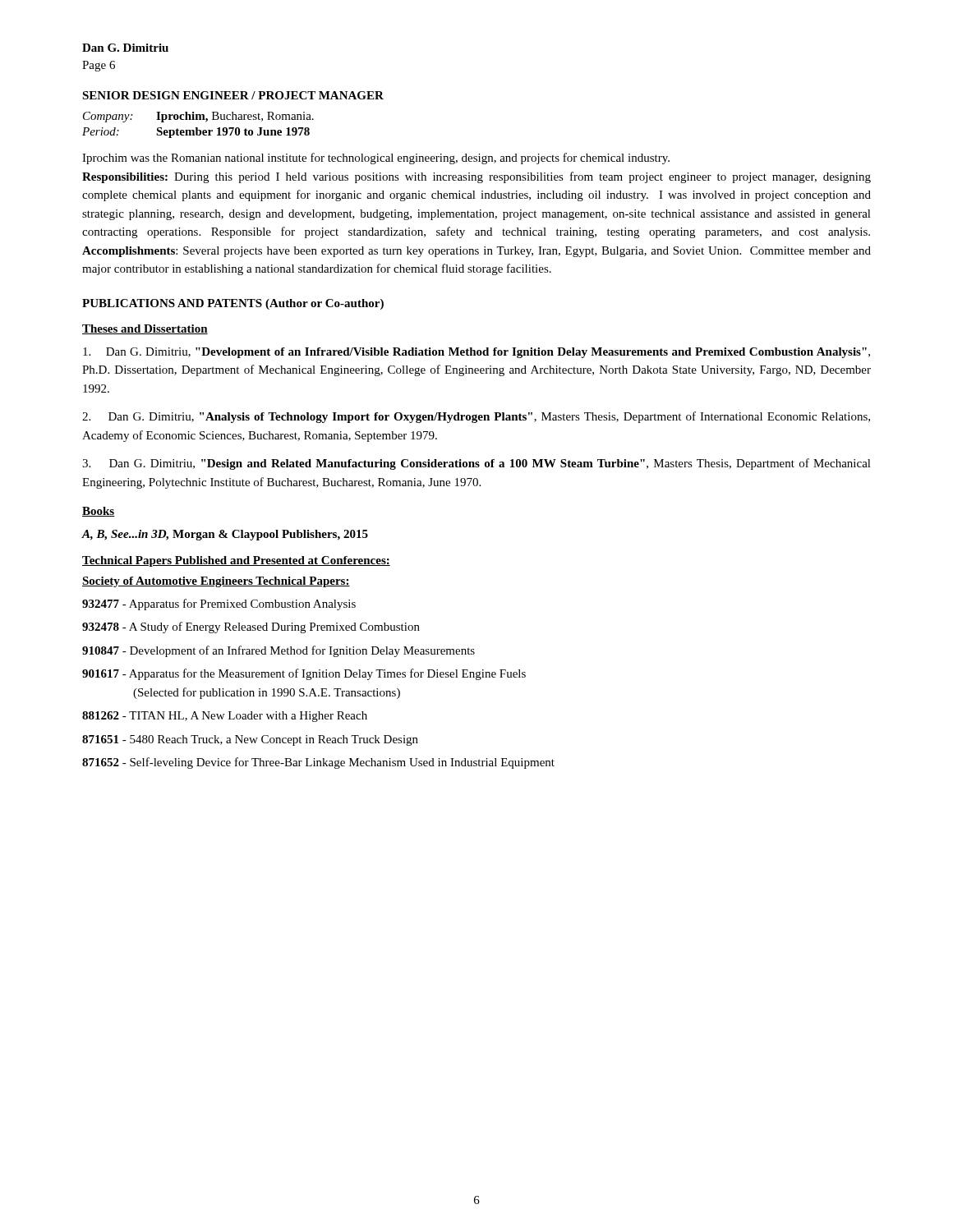Find the element starting "871651 - 5480 Reach Truck, a New Concept"
This screenshot has width=953, height=1232.
pos(250,739)
